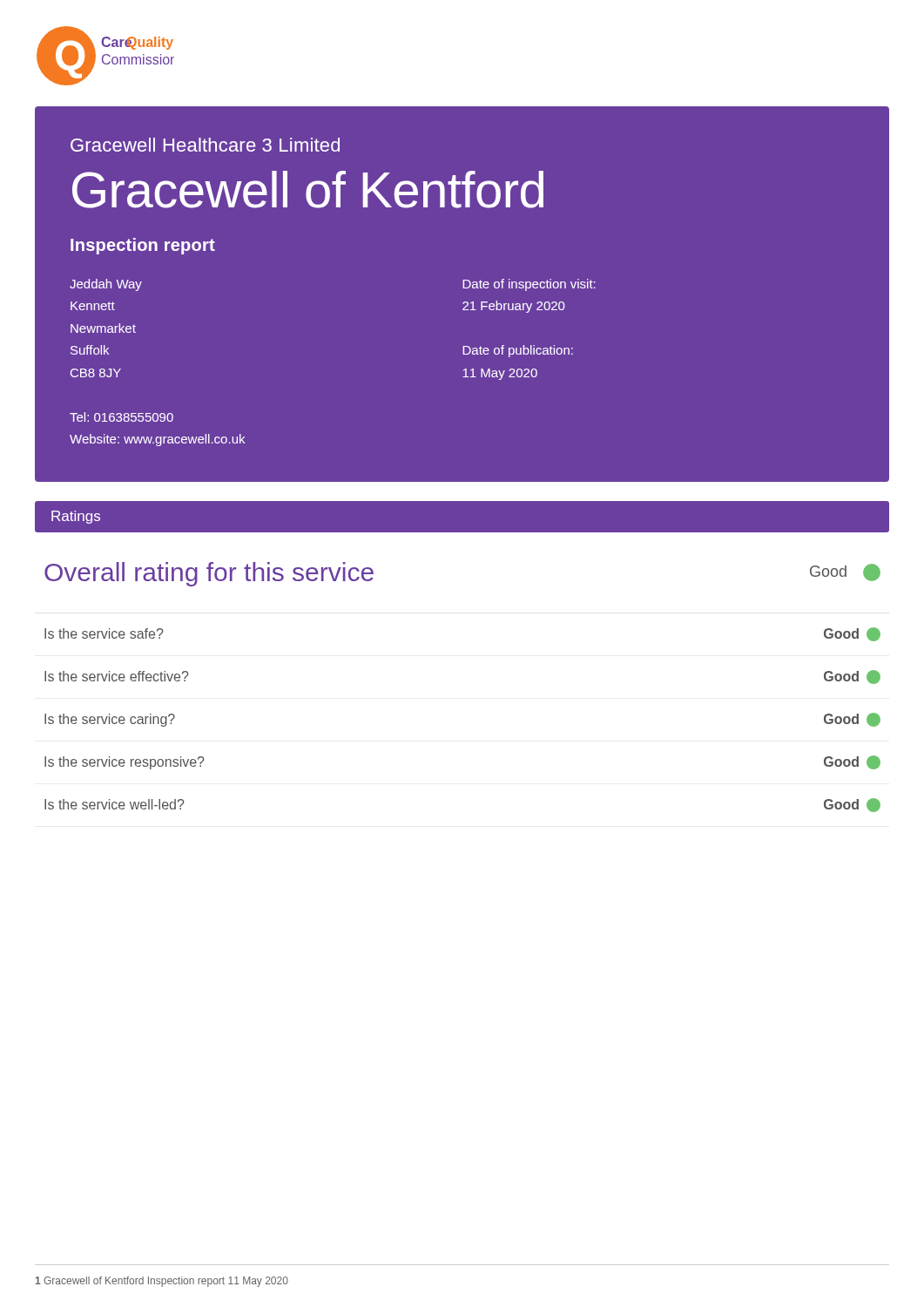The width and height of the screenshot is (924, 1307).
Task: Locate the text starting "Inspection report"
Action: pos(143,246)
